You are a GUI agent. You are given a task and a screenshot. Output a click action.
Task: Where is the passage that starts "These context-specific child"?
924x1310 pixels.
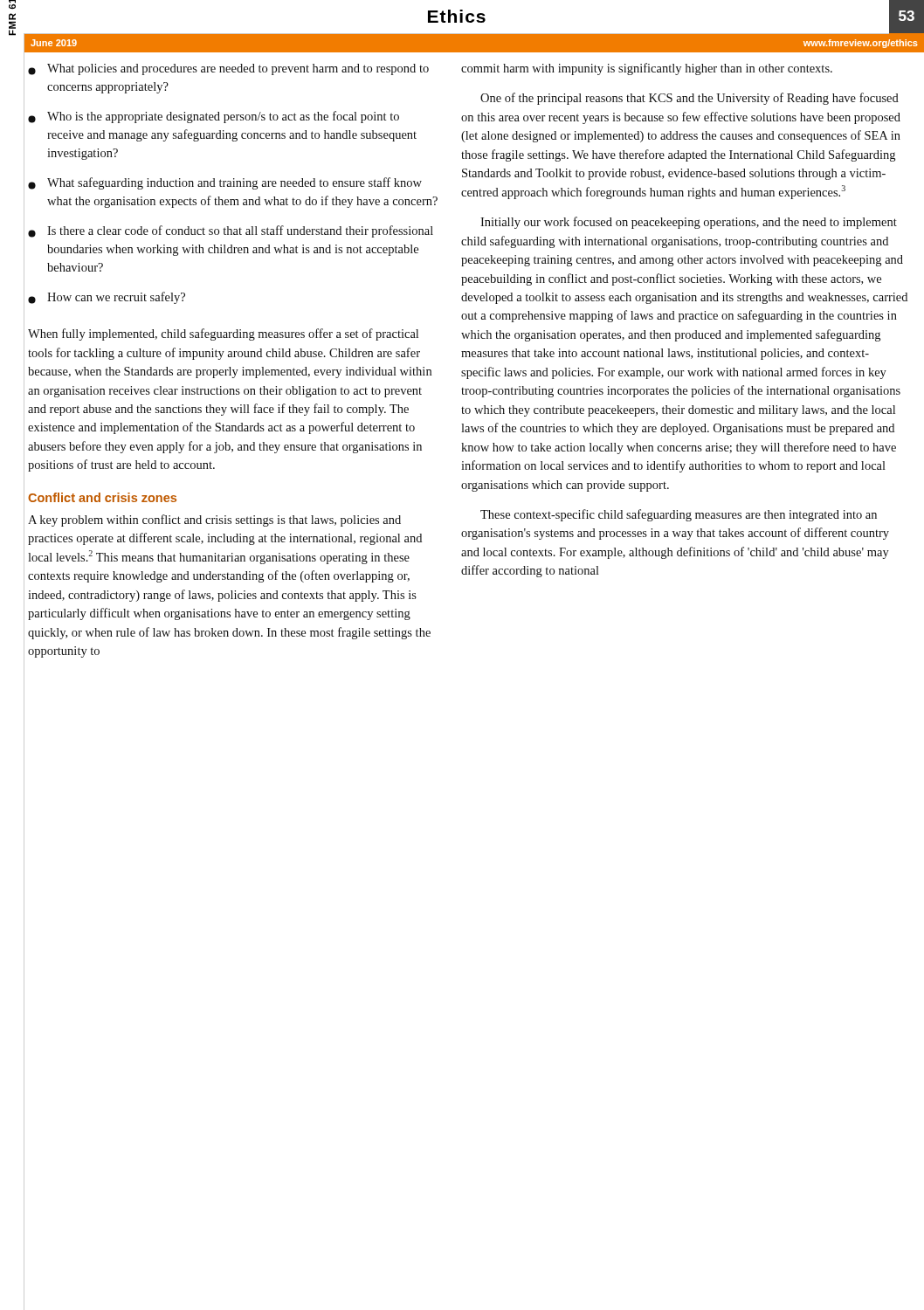[675, 542]
